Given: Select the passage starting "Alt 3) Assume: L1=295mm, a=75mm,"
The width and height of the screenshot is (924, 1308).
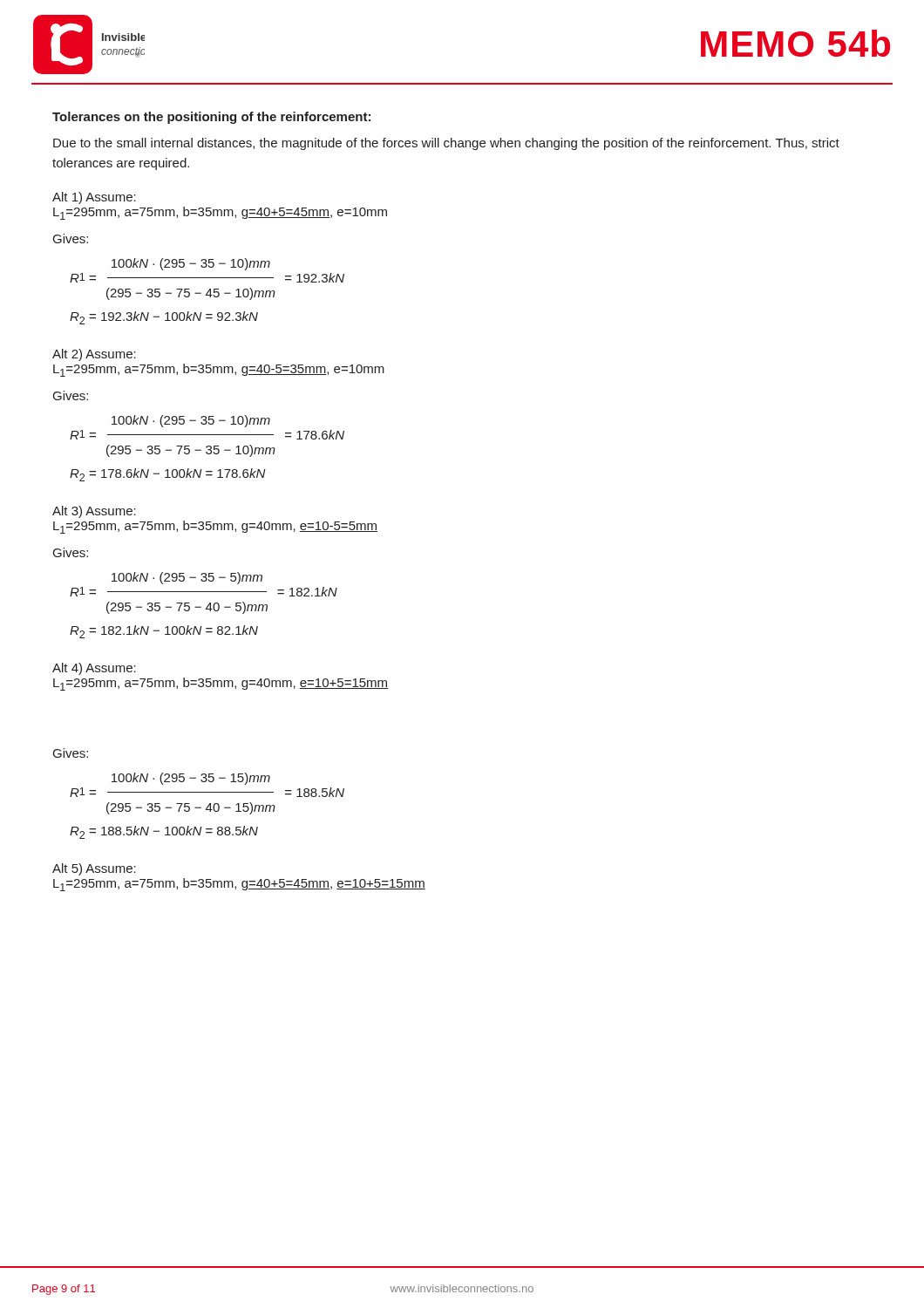Looking at the screenshot, I should 215,519.
